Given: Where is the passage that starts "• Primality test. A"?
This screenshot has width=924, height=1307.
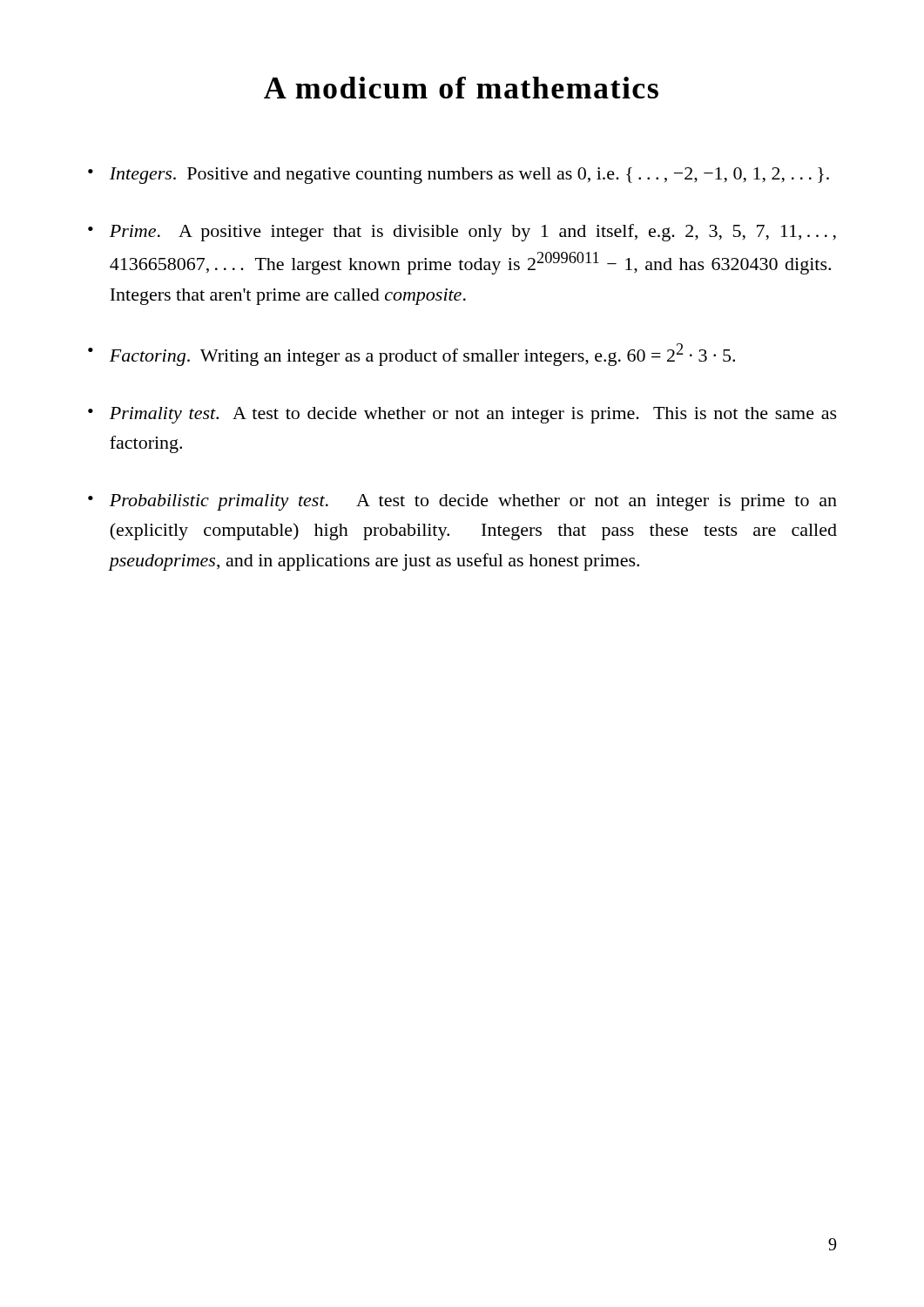Looking at the screenshot, I should 462,428.
